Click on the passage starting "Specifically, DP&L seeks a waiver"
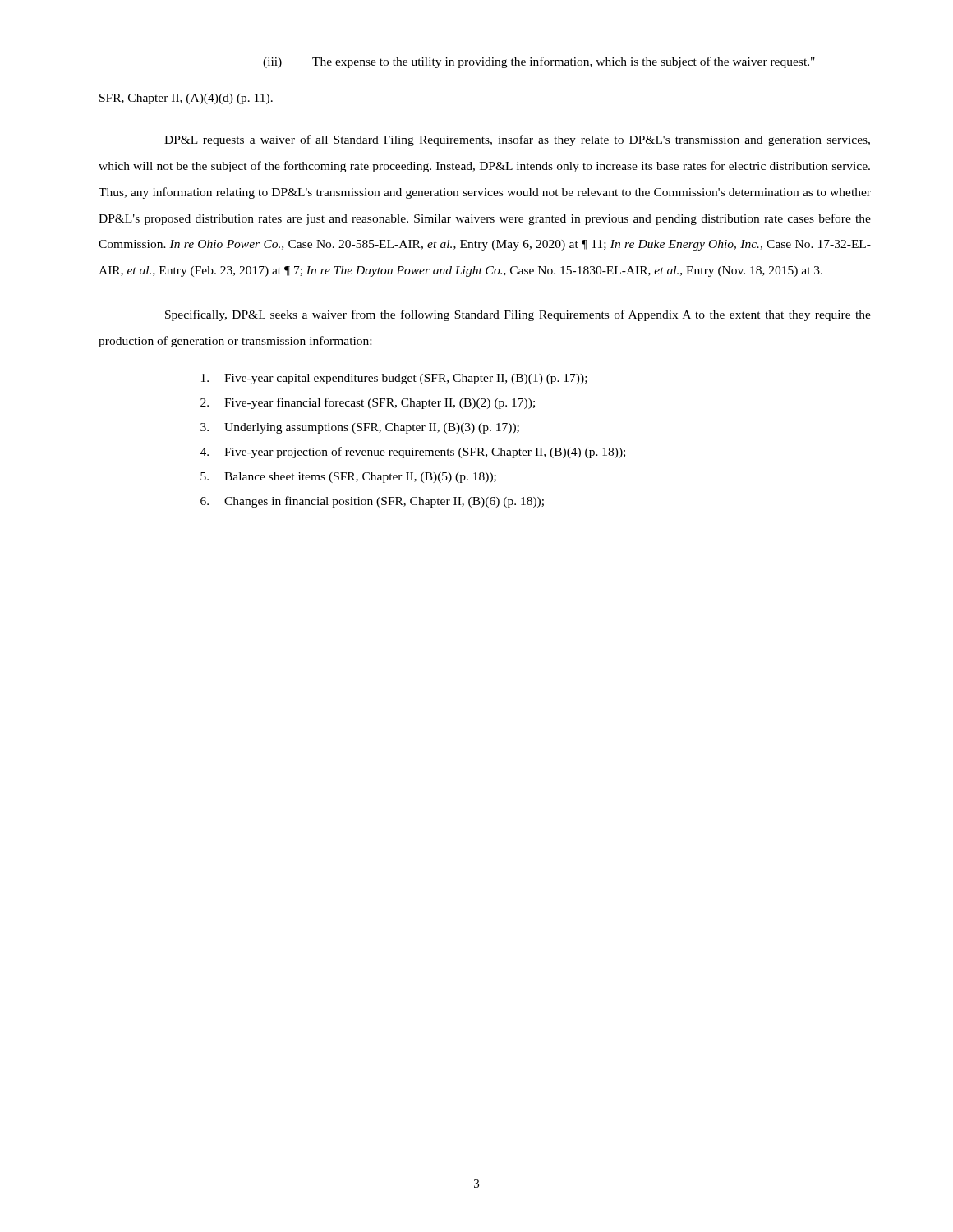Screen dimensions: 1232x953 [485, 327]
